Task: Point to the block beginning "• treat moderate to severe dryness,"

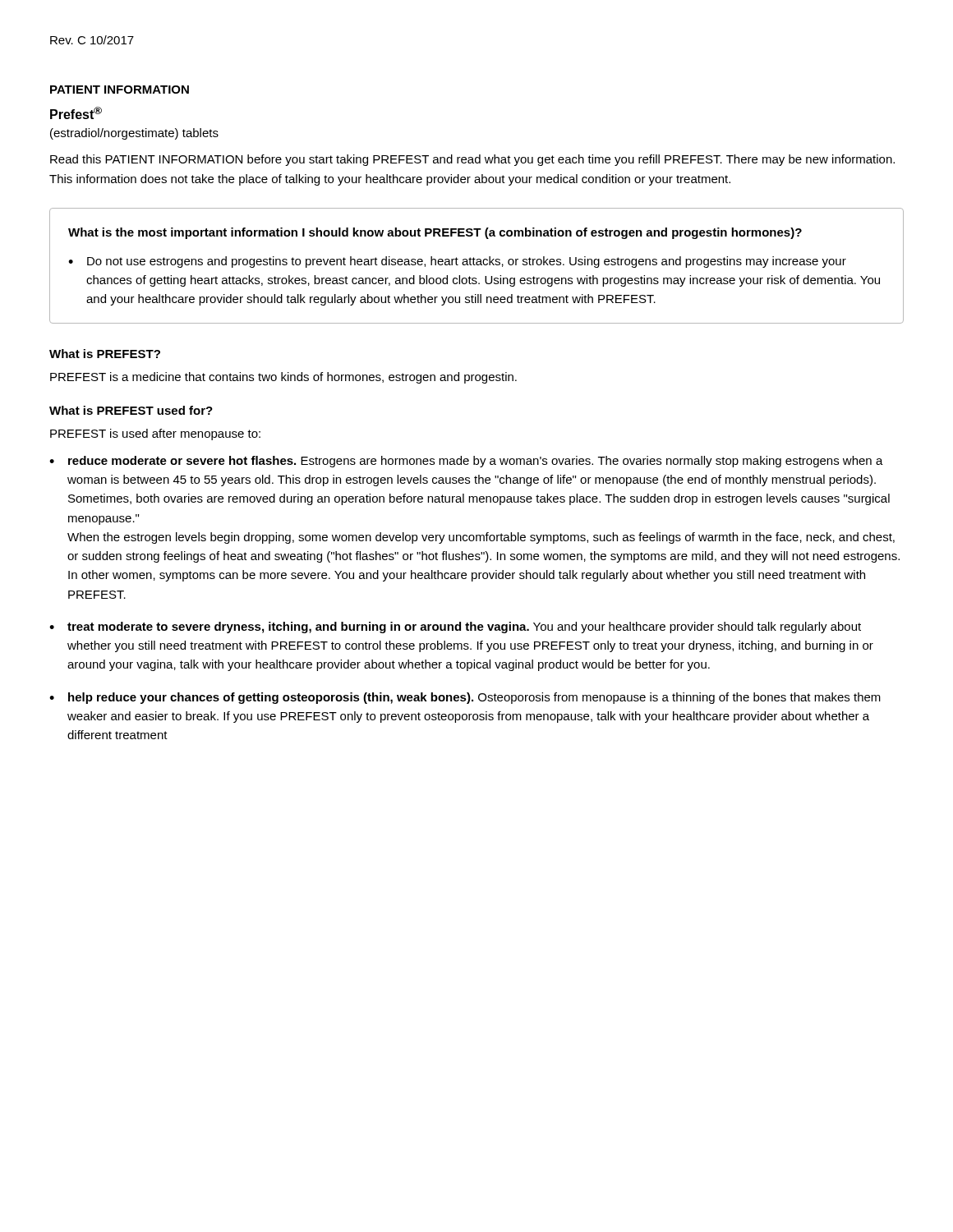Action: tap(476, 645)
